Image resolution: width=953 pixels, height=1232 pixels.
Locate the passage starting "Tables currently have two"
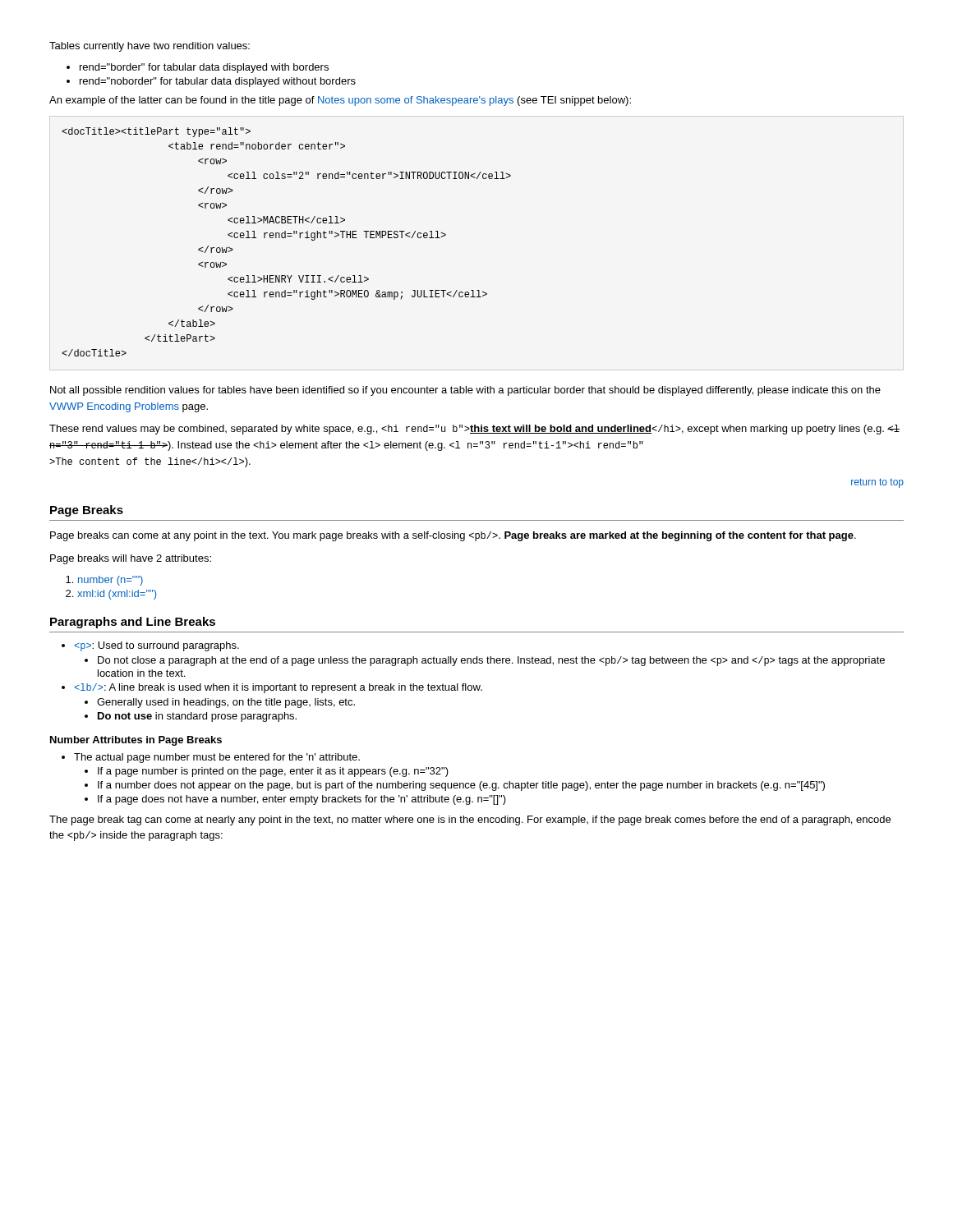pos(150,47)
